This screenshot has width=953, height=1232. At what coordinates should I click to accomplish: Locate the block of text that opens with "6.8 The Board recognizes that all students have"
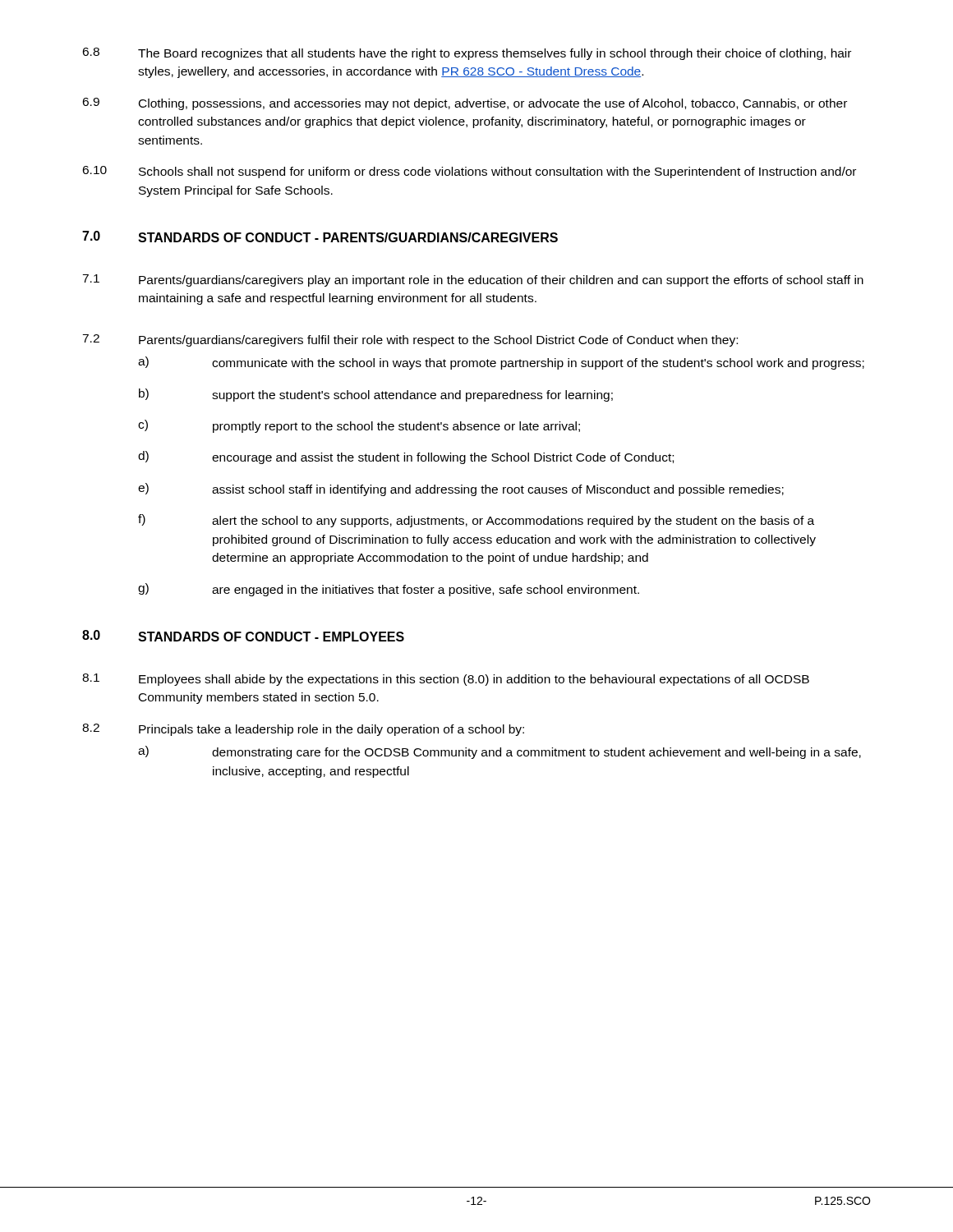476,63
